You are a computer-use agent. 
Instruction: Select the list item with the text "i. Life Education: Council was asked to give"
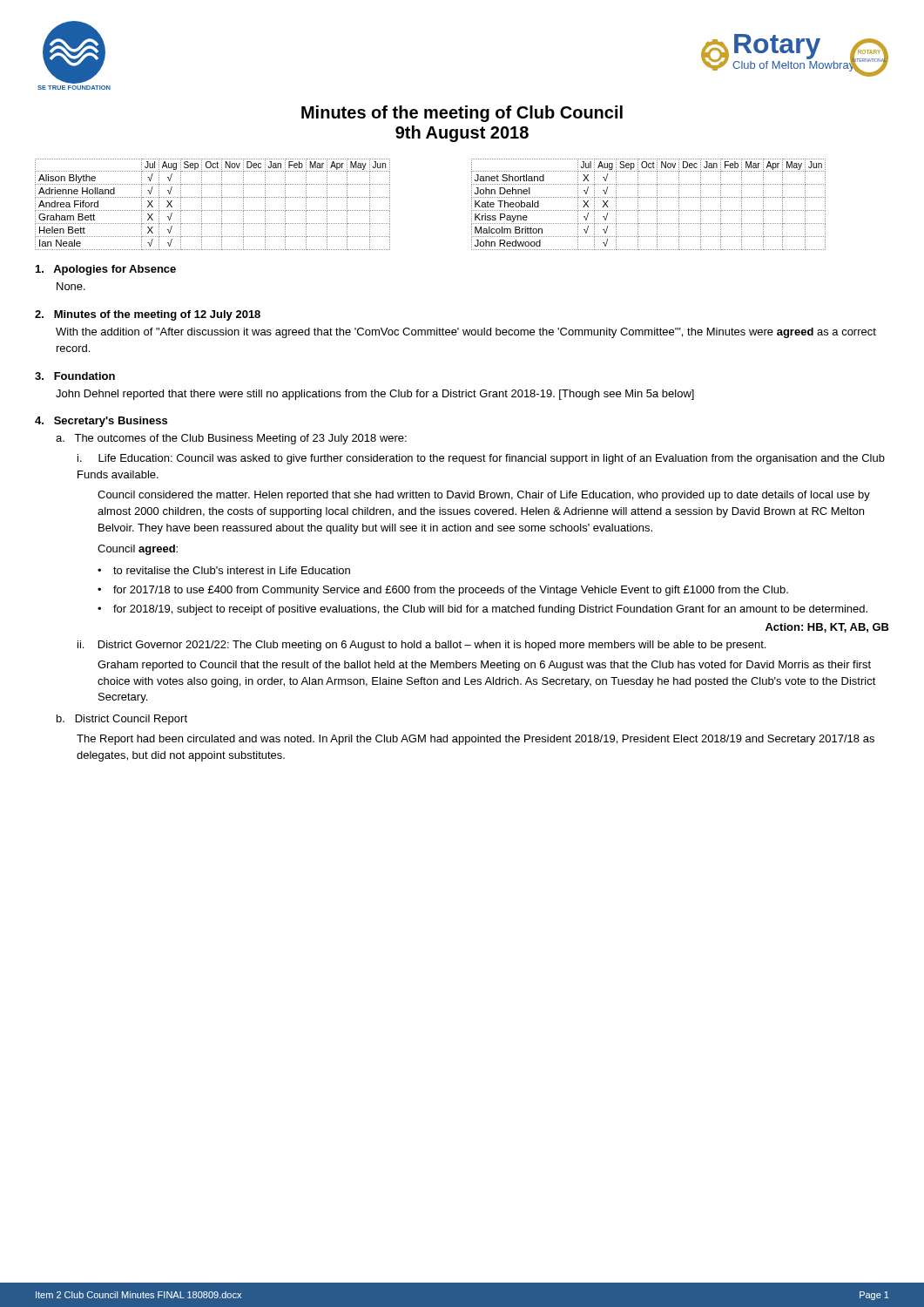click(481, 466)
